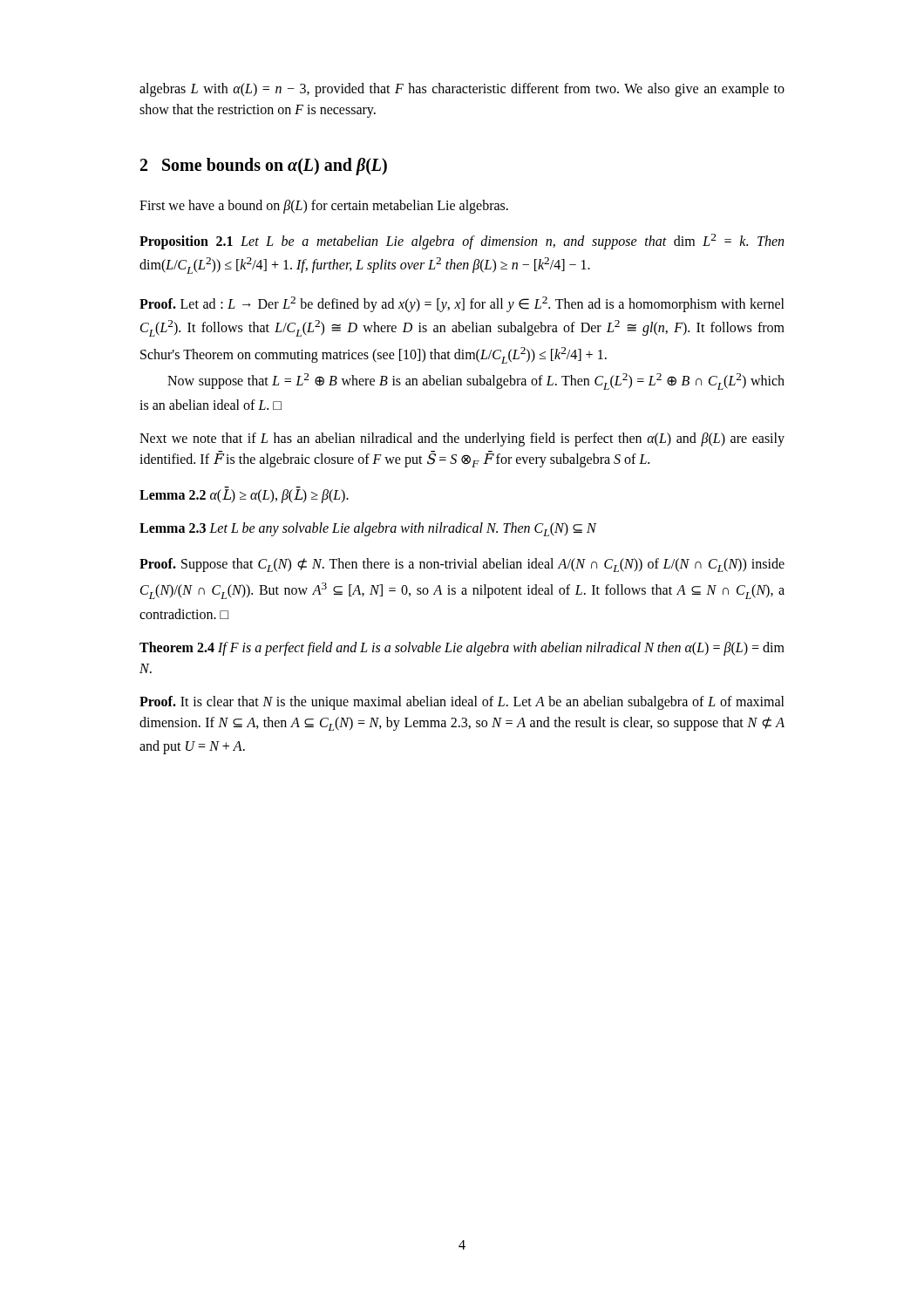Point to the block beginning "Lemma 2.3 Let L"
Image resolution: width=924 pixels, height=1308 pixels.
462,530
